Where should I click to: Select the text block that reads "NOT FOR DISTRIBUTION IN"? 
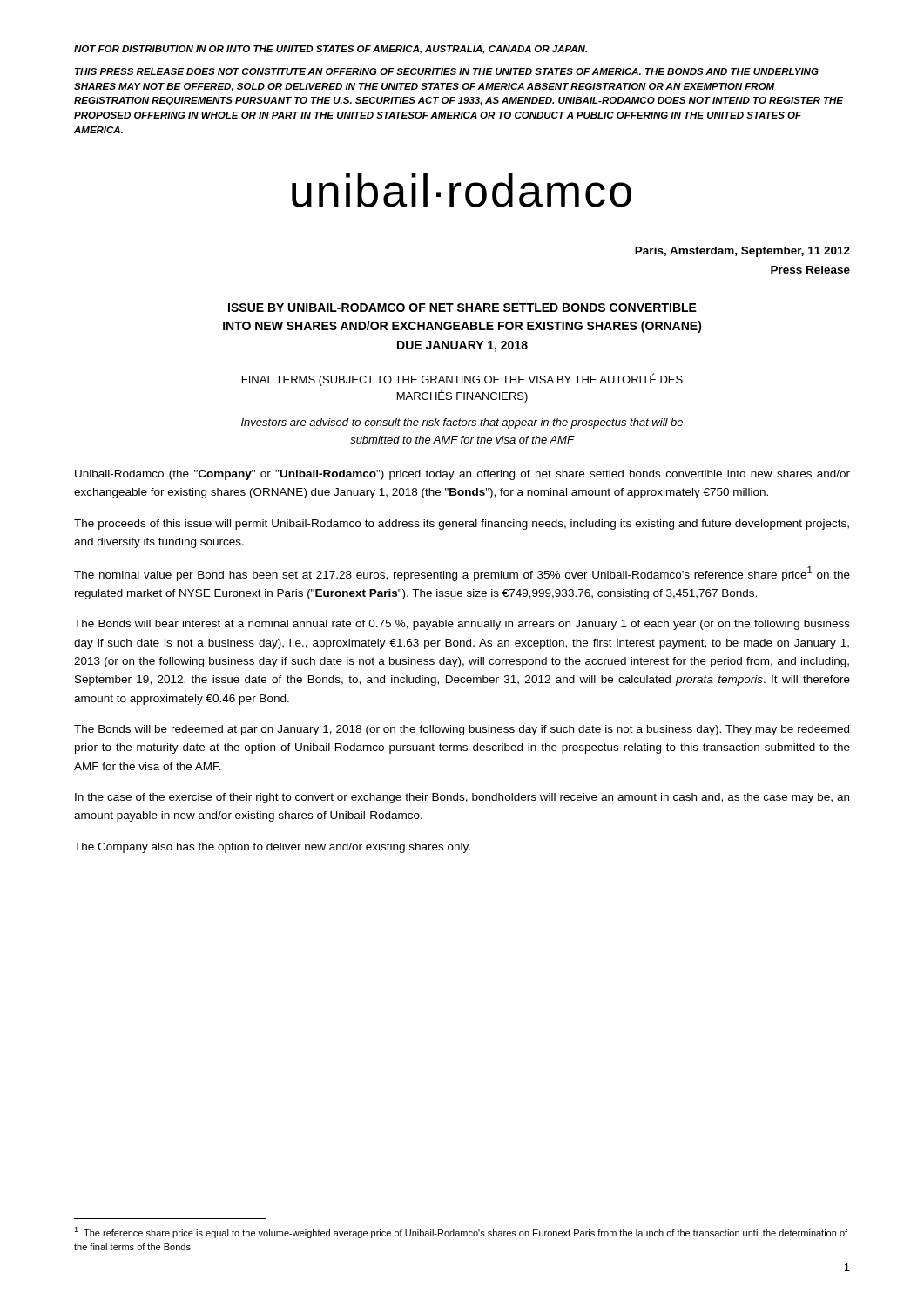coord(331,49)
